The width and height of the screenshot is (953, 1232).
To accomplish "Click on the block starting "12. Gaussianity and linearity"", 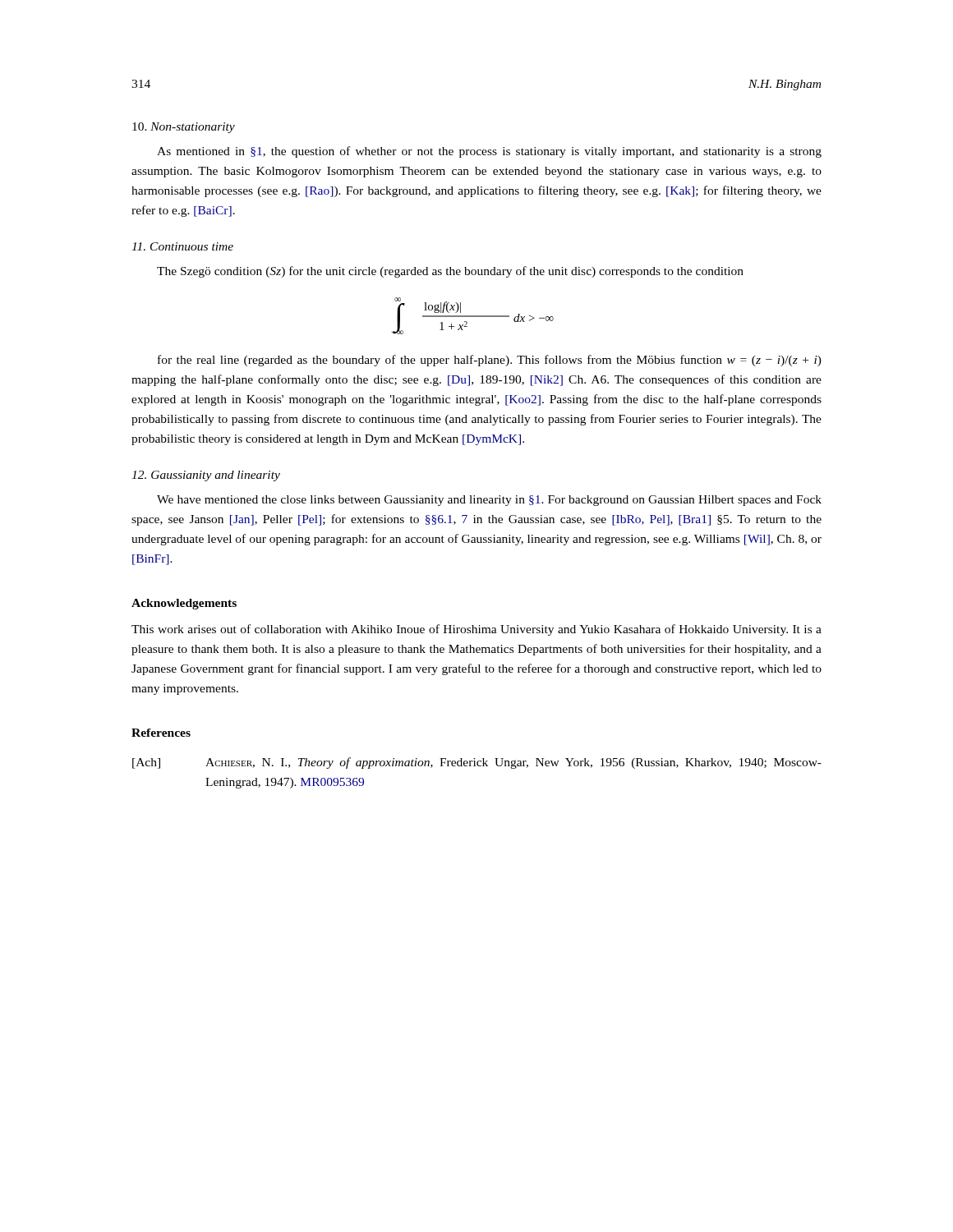I will coord(206,475).
